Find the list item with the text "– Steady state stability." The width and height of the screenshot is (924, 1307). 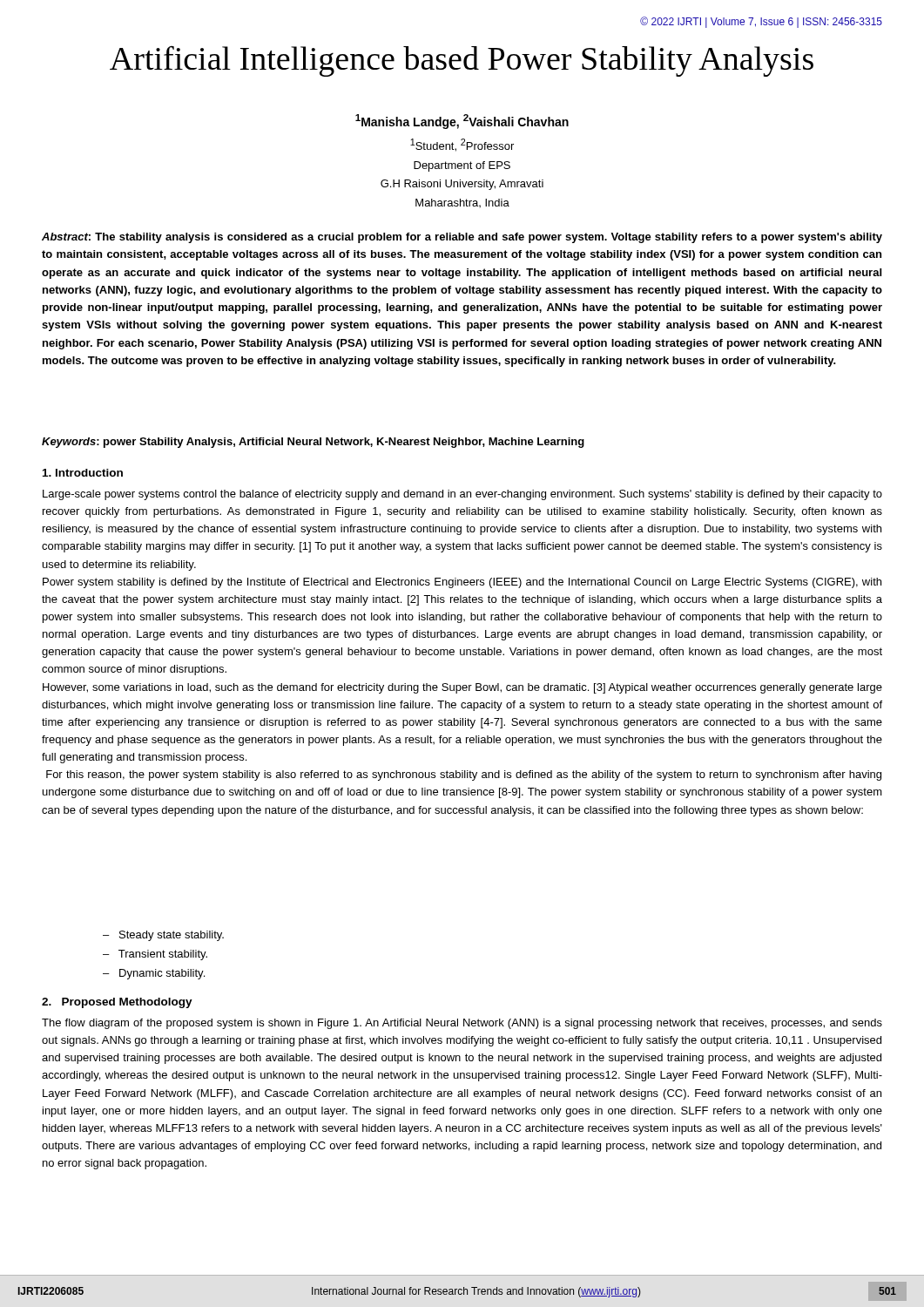164,935
